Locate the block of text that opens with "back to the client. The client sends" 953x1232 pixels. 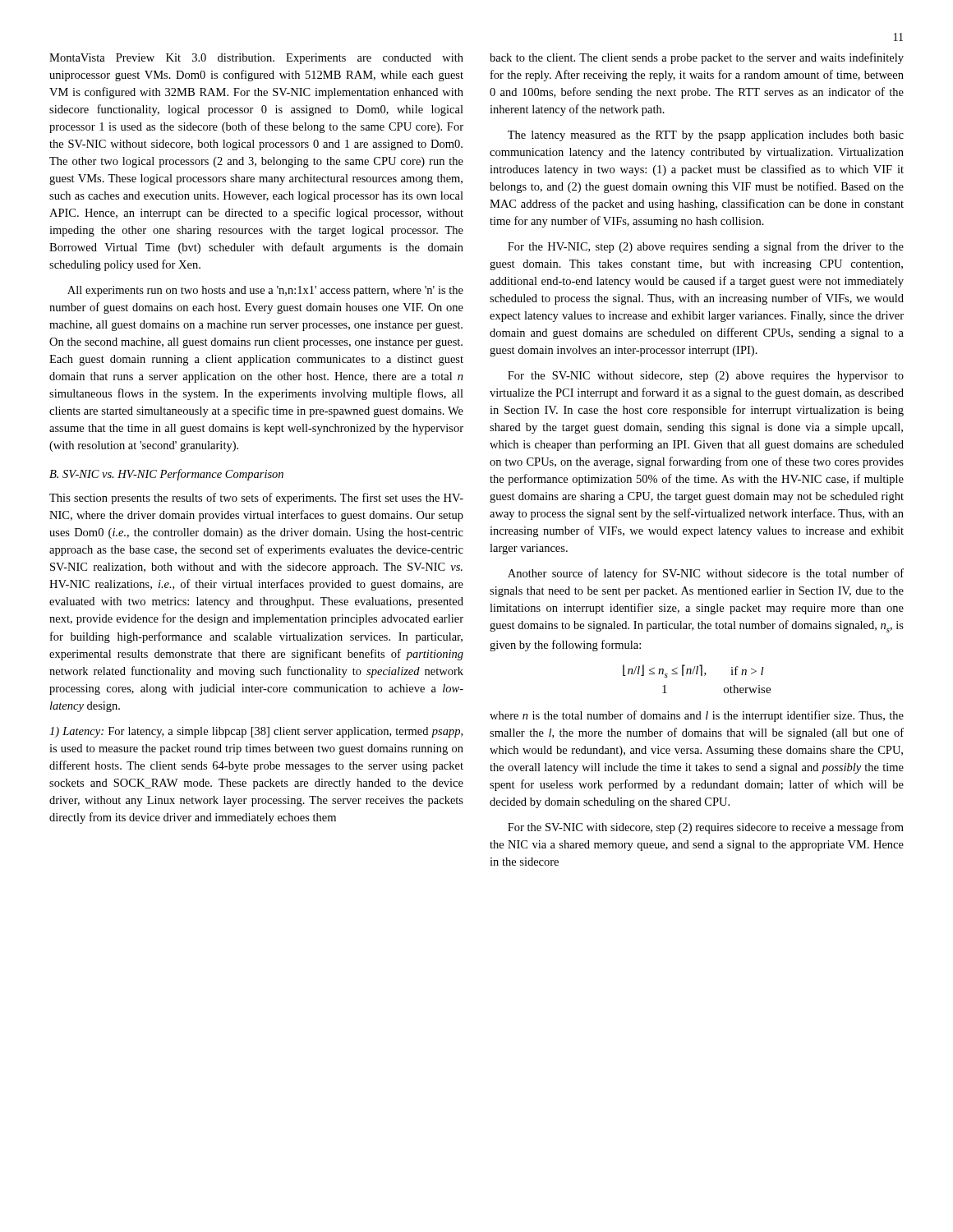[x=697, y=84]
